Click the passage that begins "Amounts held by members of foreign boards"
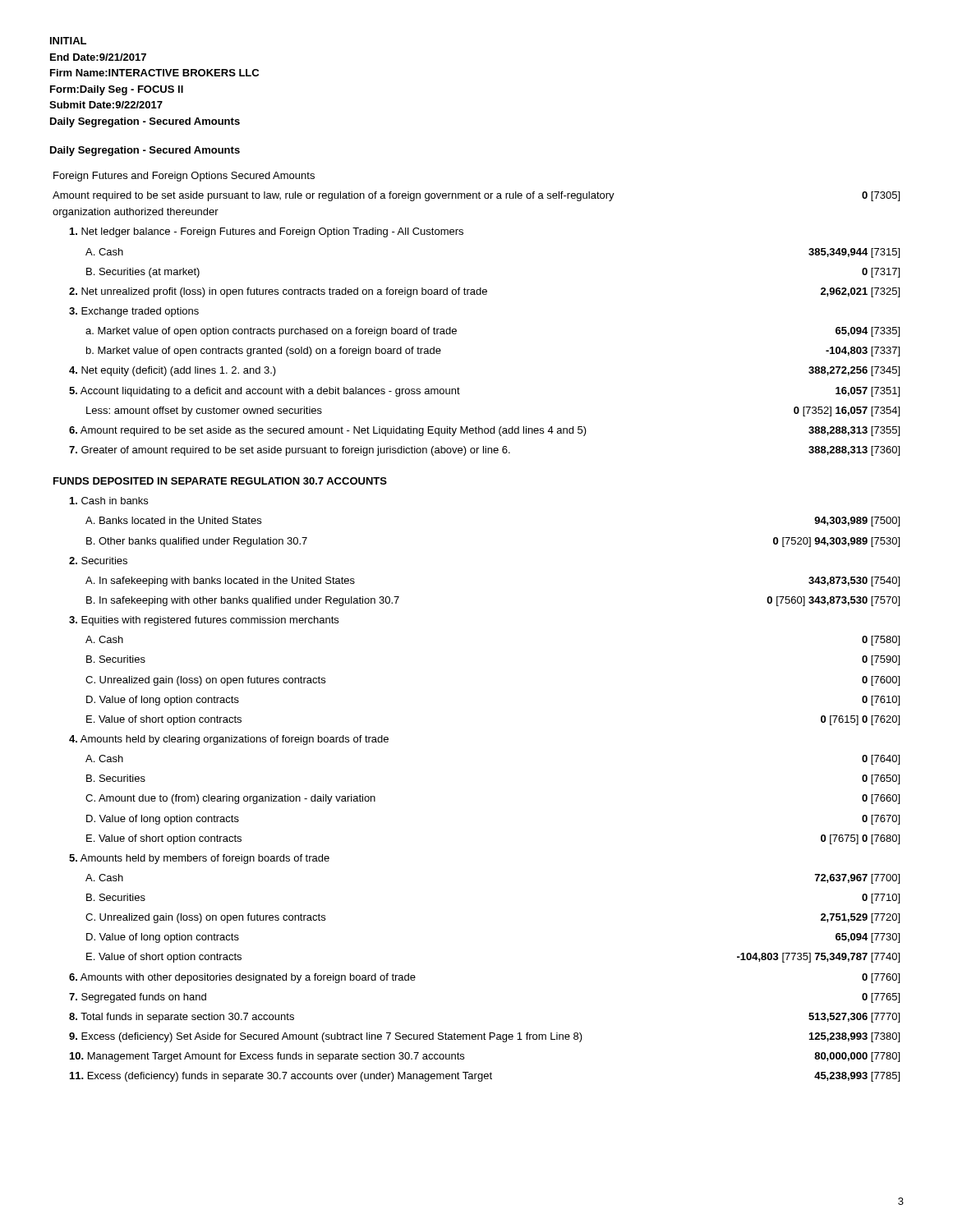This screenshot has height=1232, width=953. (199, 858)
